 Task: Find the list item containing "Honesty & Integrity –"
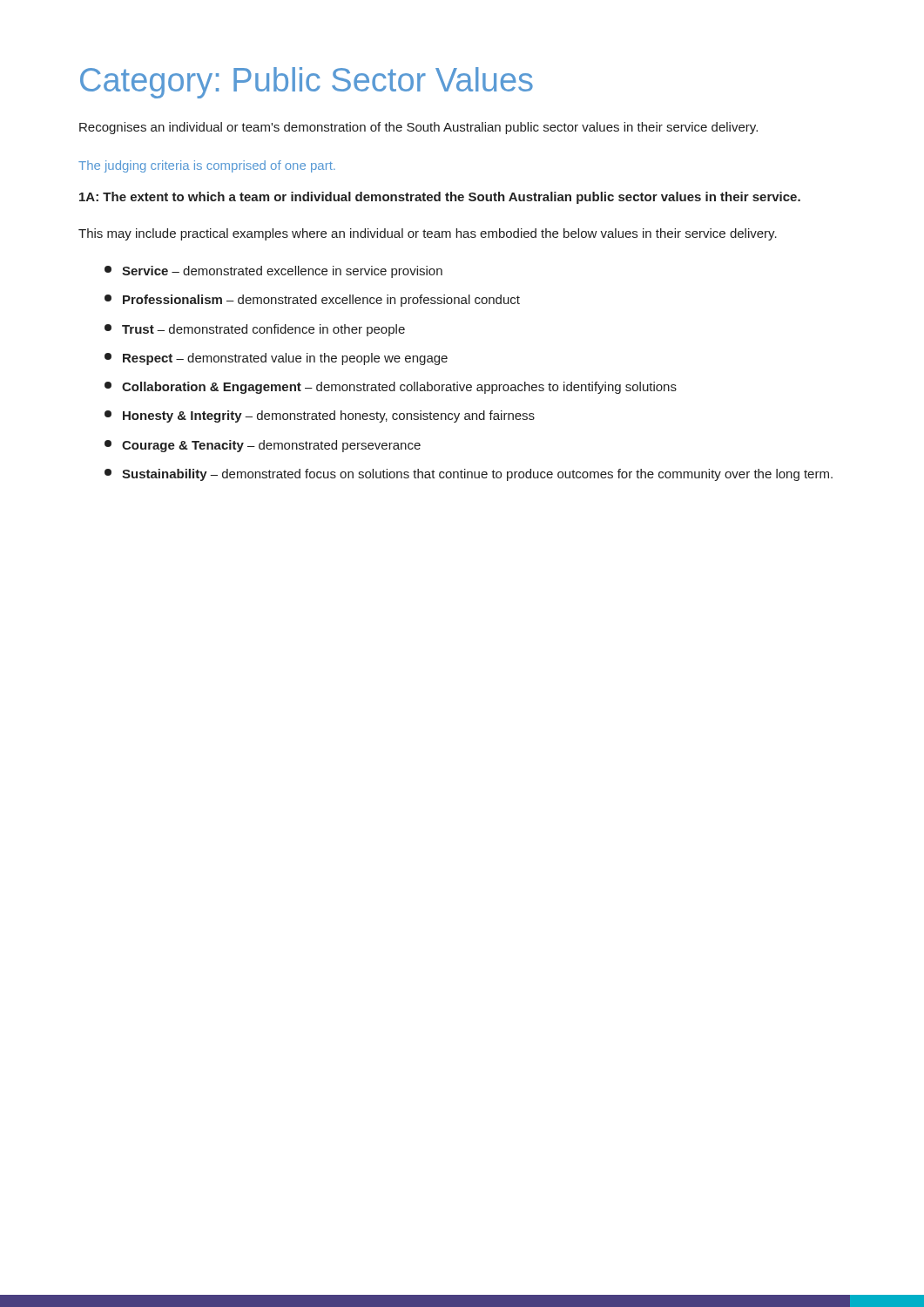[x=462, y=416]
